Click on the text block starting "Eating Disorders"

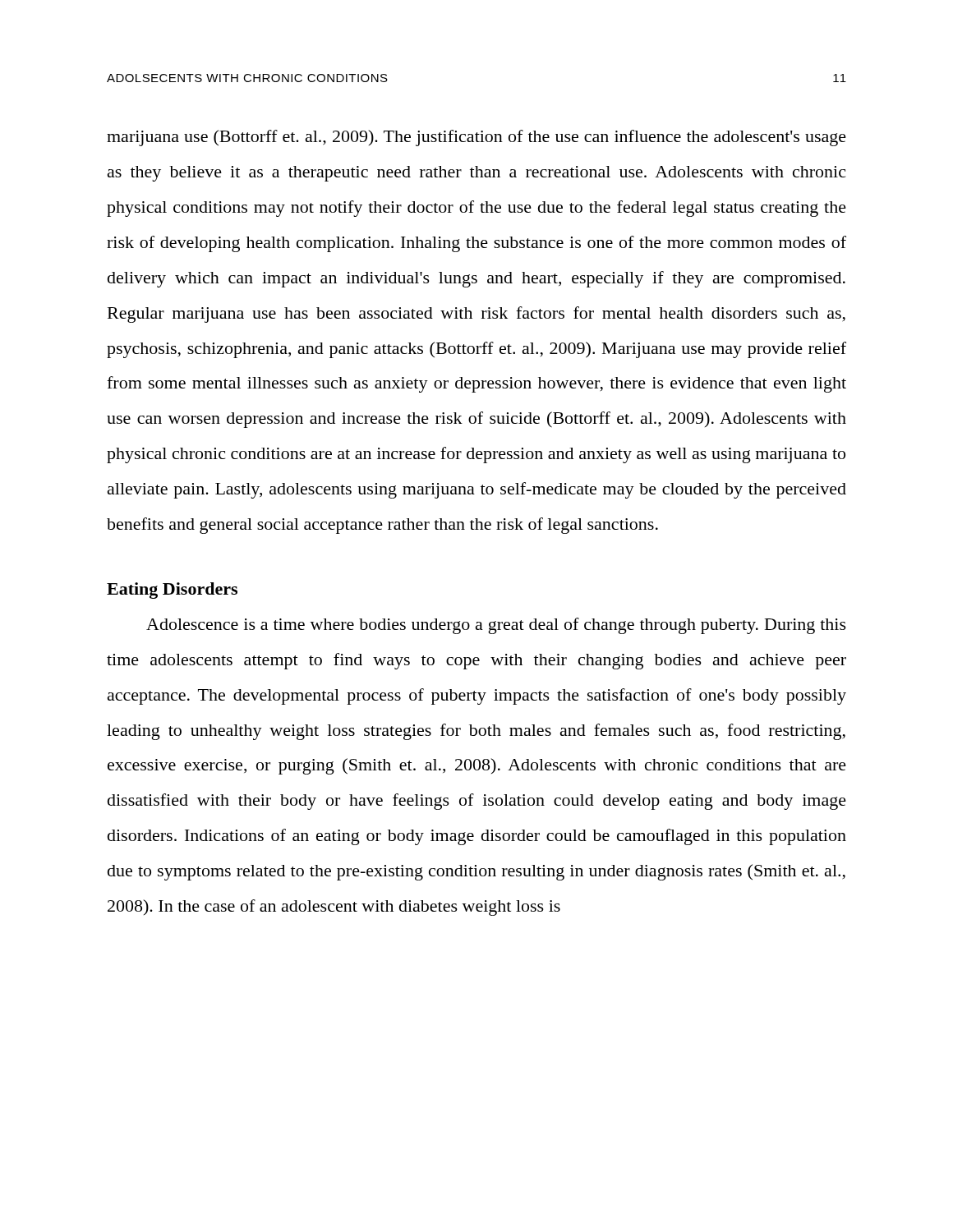point(172,588)
